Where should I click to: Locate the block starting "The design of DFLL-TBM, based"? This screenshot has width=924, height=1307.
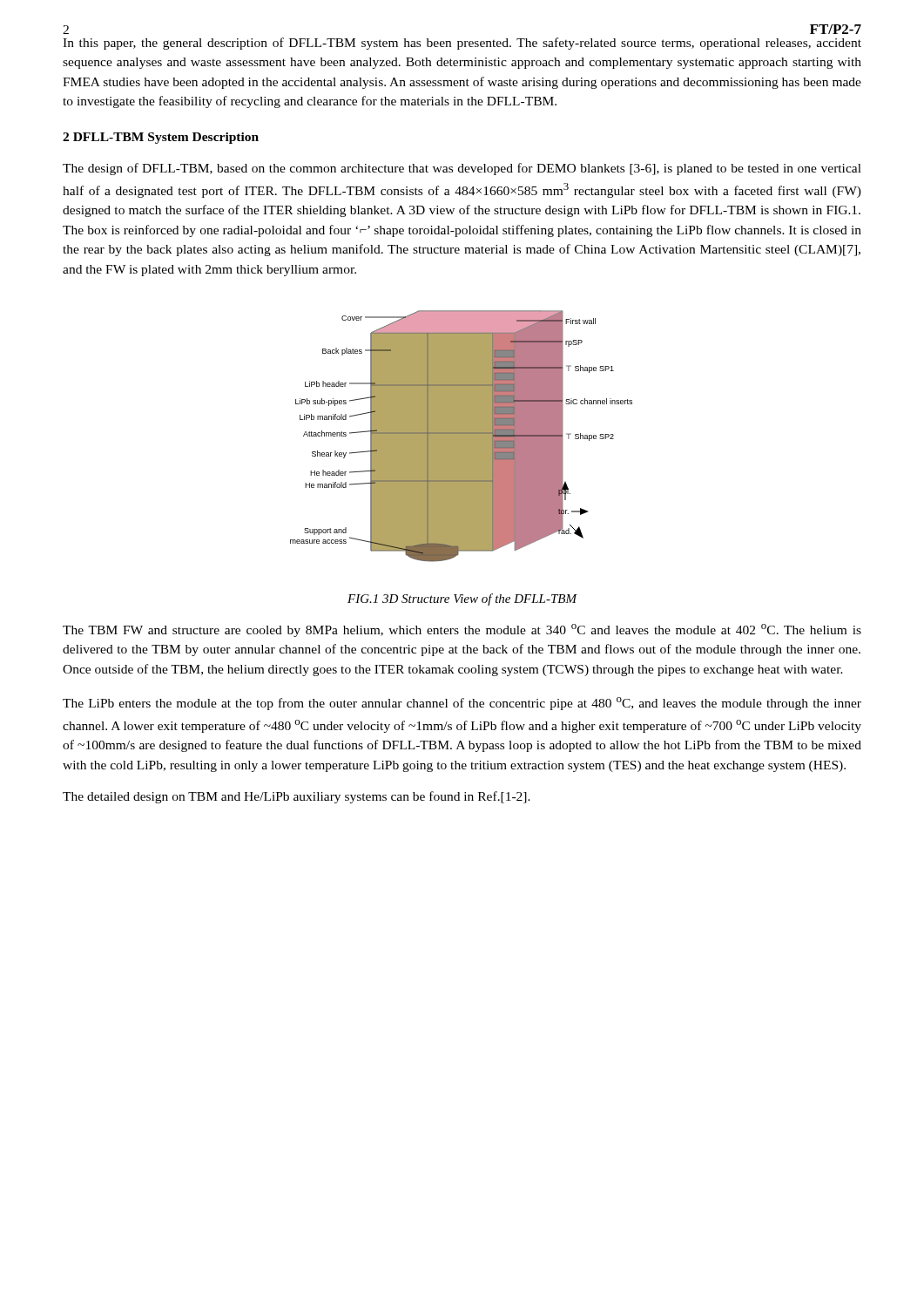click(x=462, y=219)
